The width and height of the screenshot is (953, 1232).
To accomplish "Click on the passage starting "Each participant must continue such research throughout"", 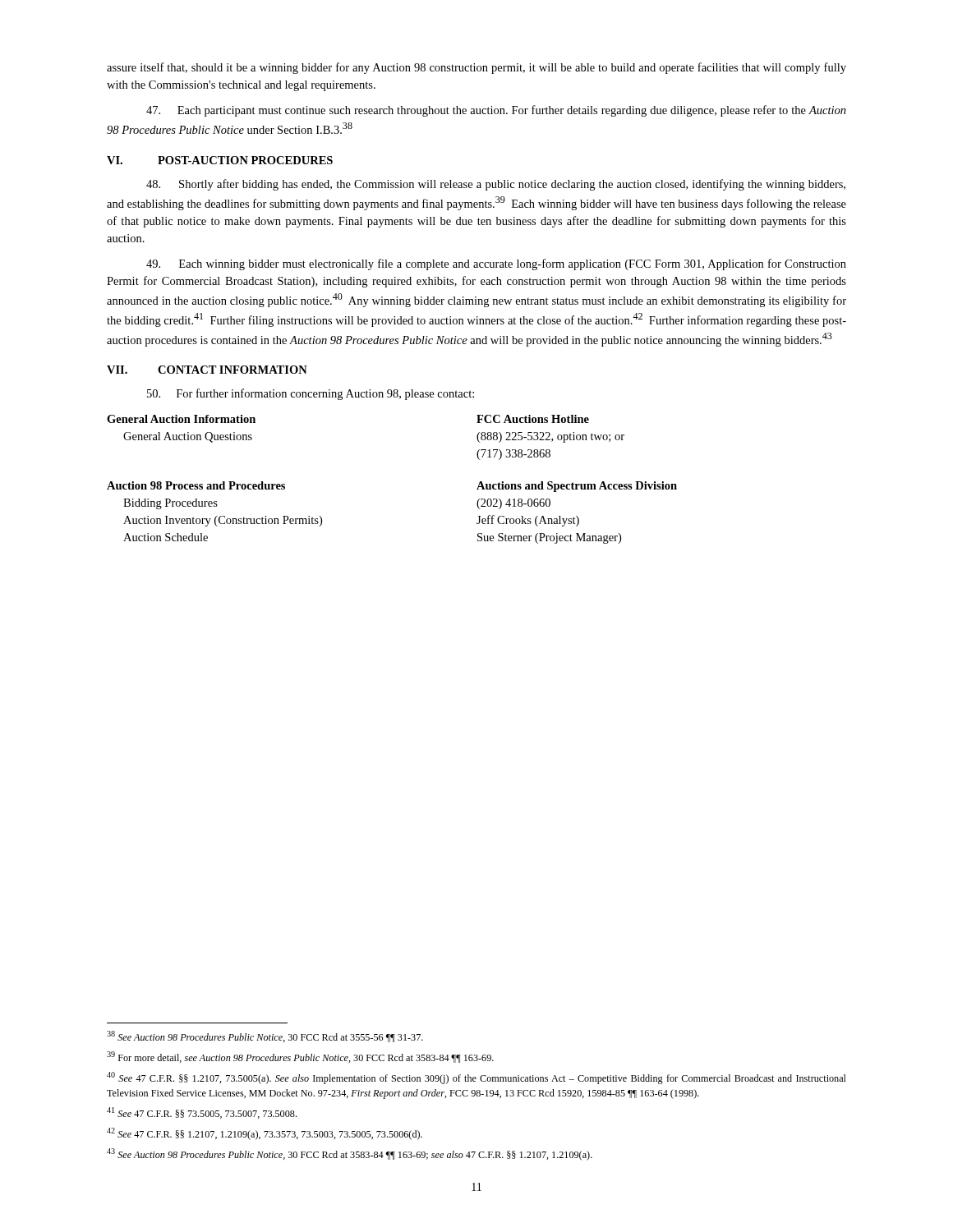I will [476, 120].
